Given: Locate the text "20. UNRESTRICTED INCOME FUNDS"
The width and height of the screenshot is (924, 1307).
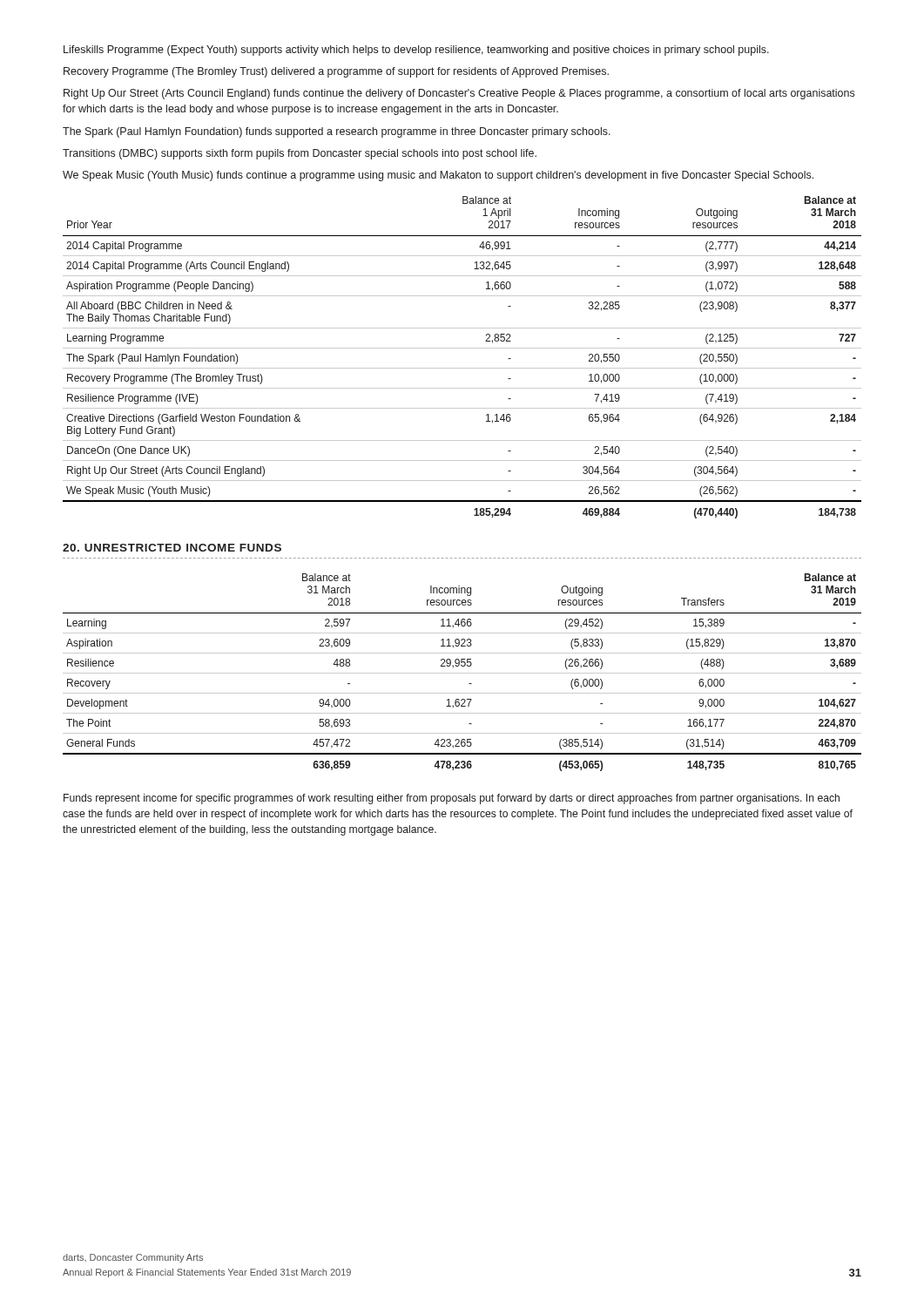Looking at the screenshot, I should (x=172, y=548).
